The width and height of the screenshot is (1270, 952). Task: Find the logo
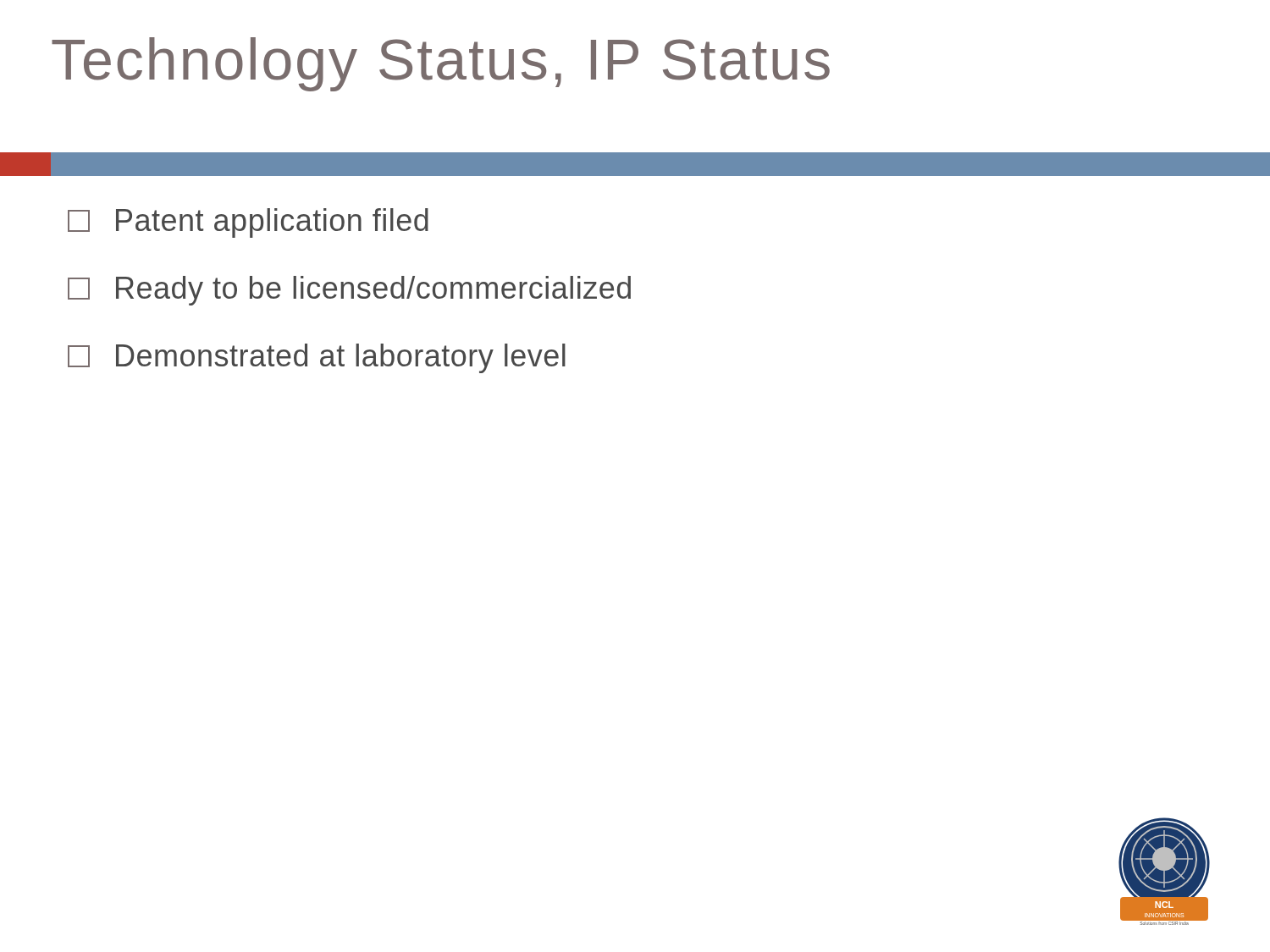tap(1164, 872)
